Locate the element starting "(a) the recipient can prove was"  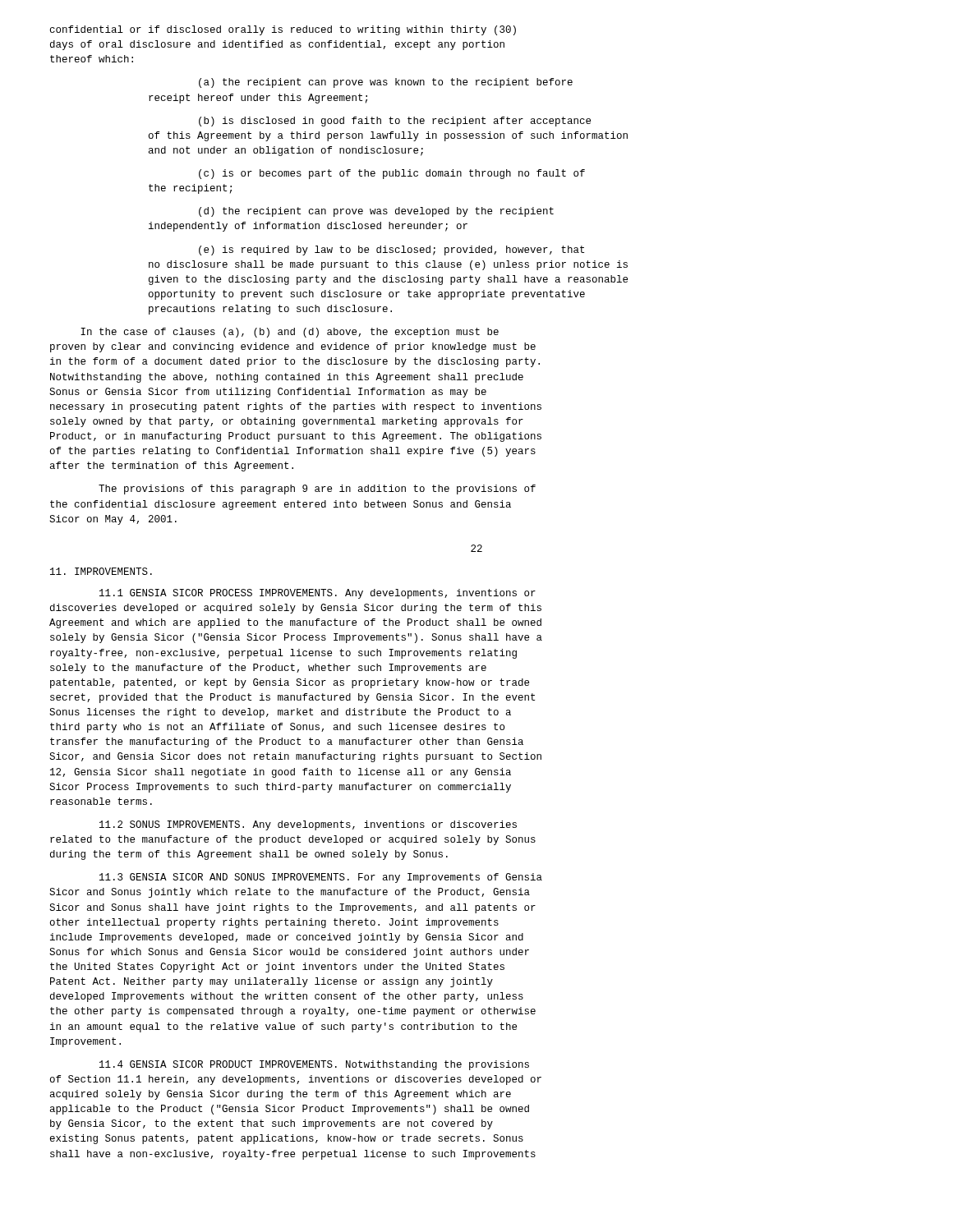tap(361, 91)
